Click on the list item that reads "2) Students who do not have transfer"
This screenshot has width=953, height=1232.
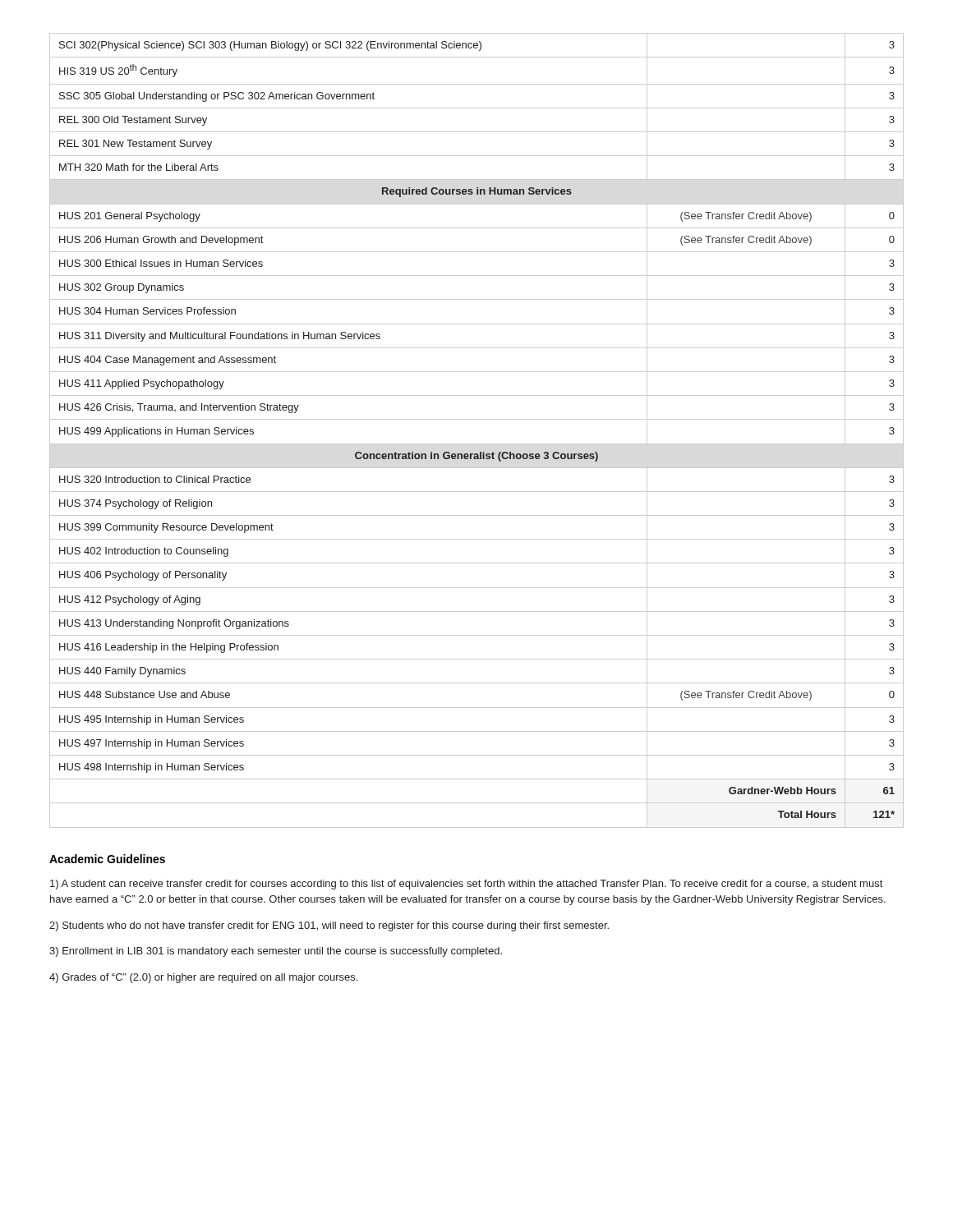coord(476,925)
